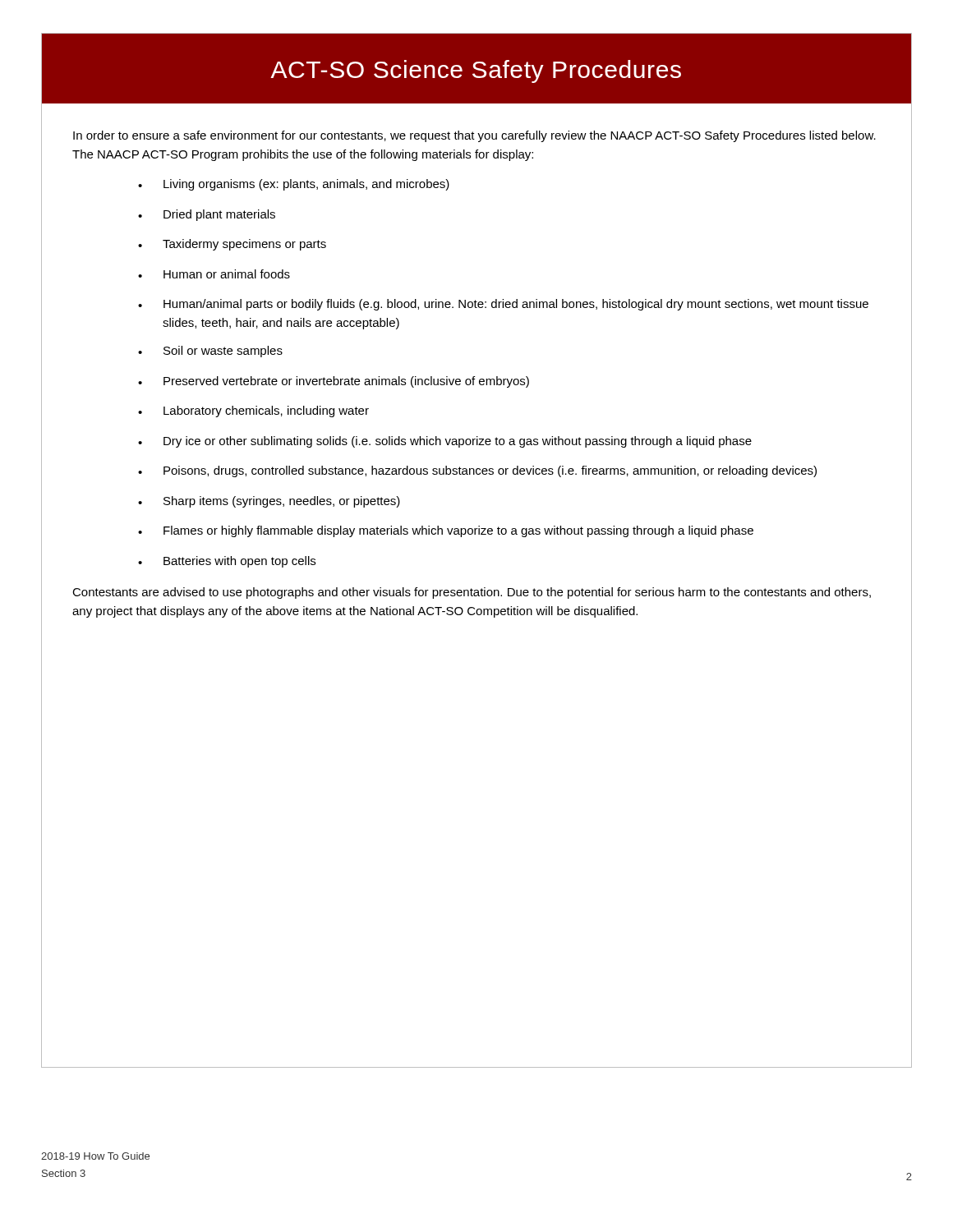Image resolution: width=953 pixels, height=1232 pixels.
Task: Locate the passage starting "• Sharp items (syringes, needles, or pipettes)"
Action: tap(269, 502)
